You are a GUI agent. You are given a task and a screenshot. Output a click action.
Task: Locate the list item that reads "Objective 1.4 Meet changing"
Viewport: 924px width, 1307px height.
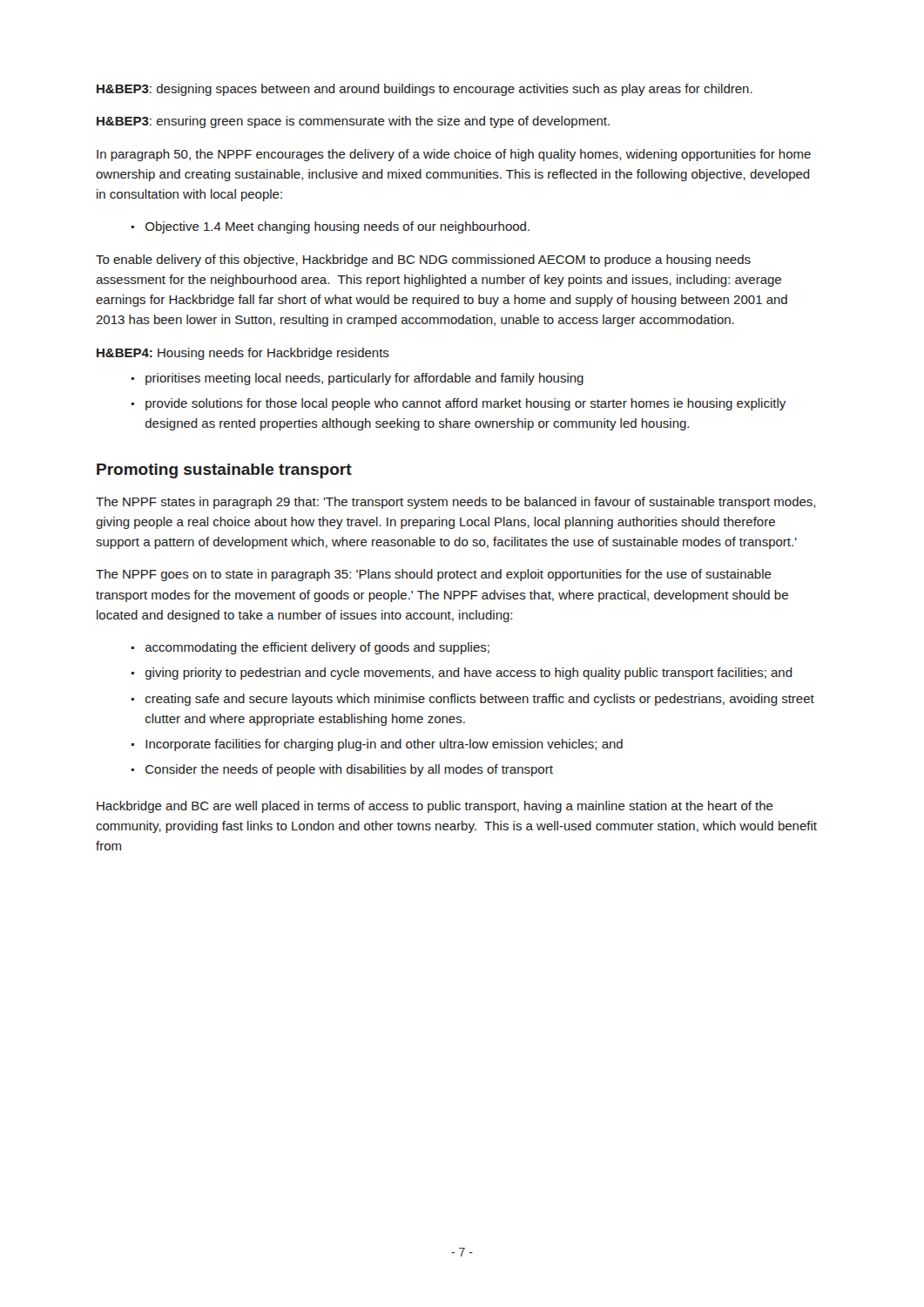point(338,226)
